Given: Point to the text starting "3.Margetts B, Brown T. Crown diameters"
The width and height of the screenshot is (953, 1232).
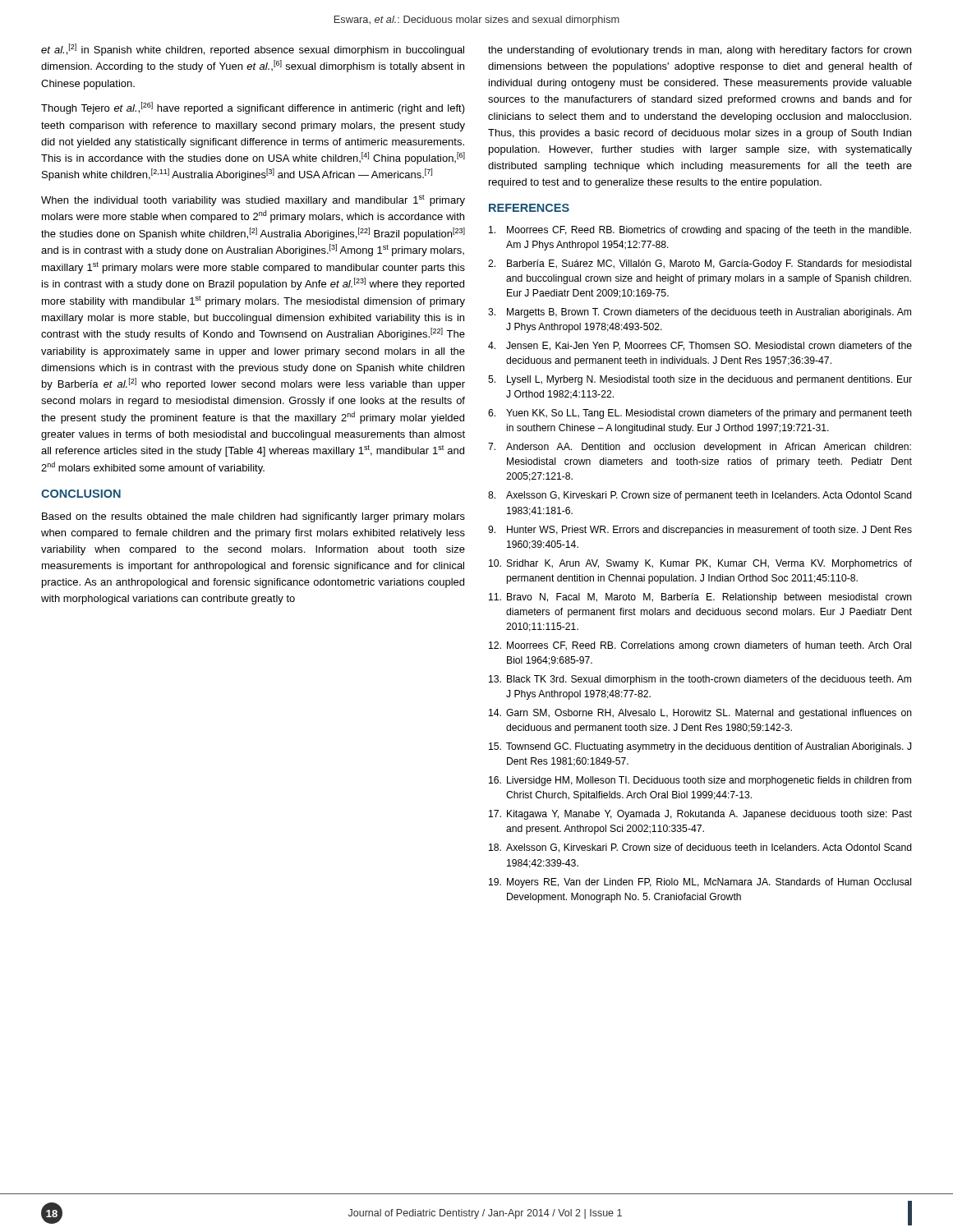Looking at the screenshot, I should pos(700,320).
